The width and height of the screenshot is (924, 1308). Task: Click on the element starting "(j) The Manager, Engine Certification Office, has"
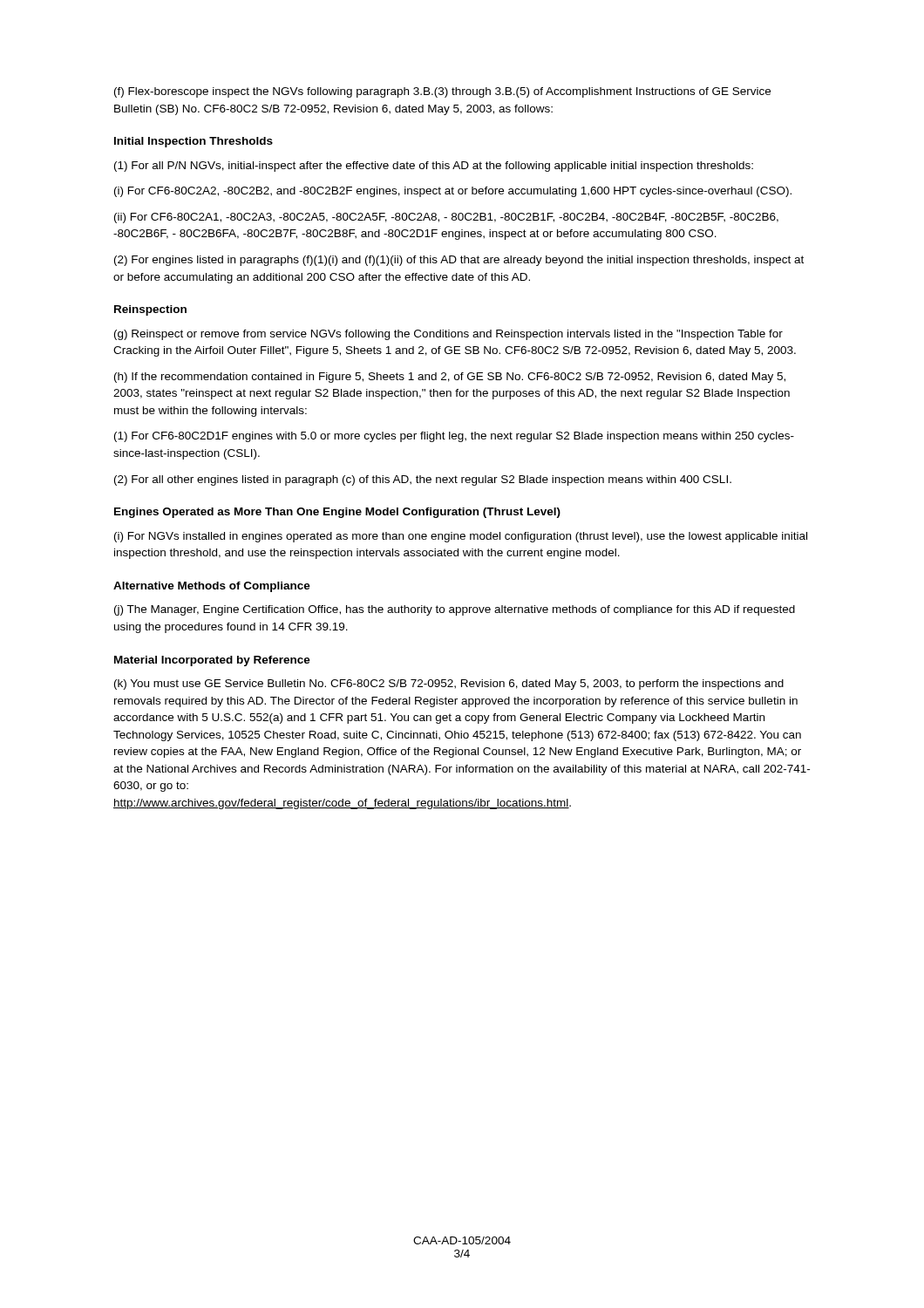[462, 618]
